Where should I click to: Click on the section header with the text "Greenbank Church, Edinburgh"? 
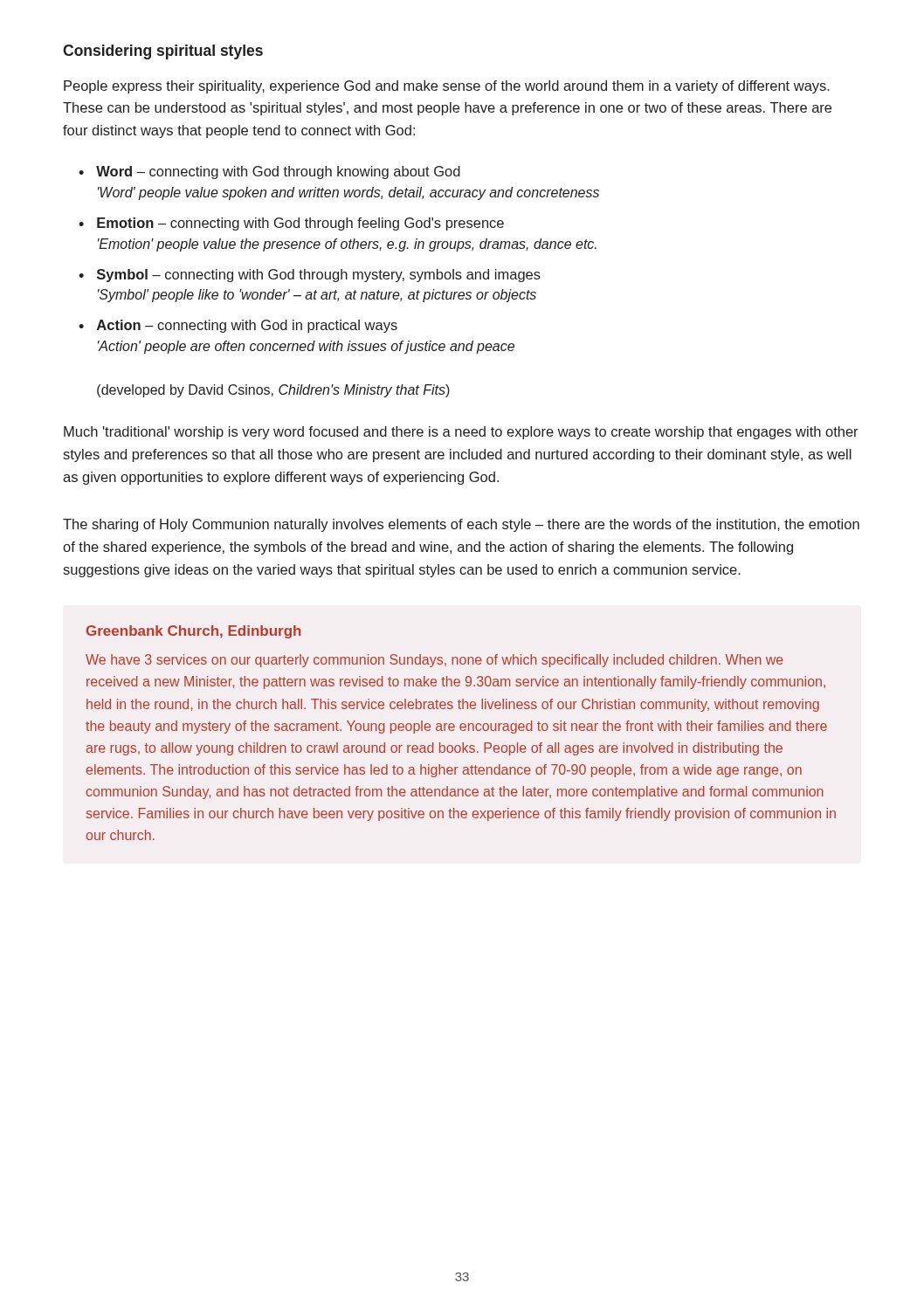tap(194, 632)
